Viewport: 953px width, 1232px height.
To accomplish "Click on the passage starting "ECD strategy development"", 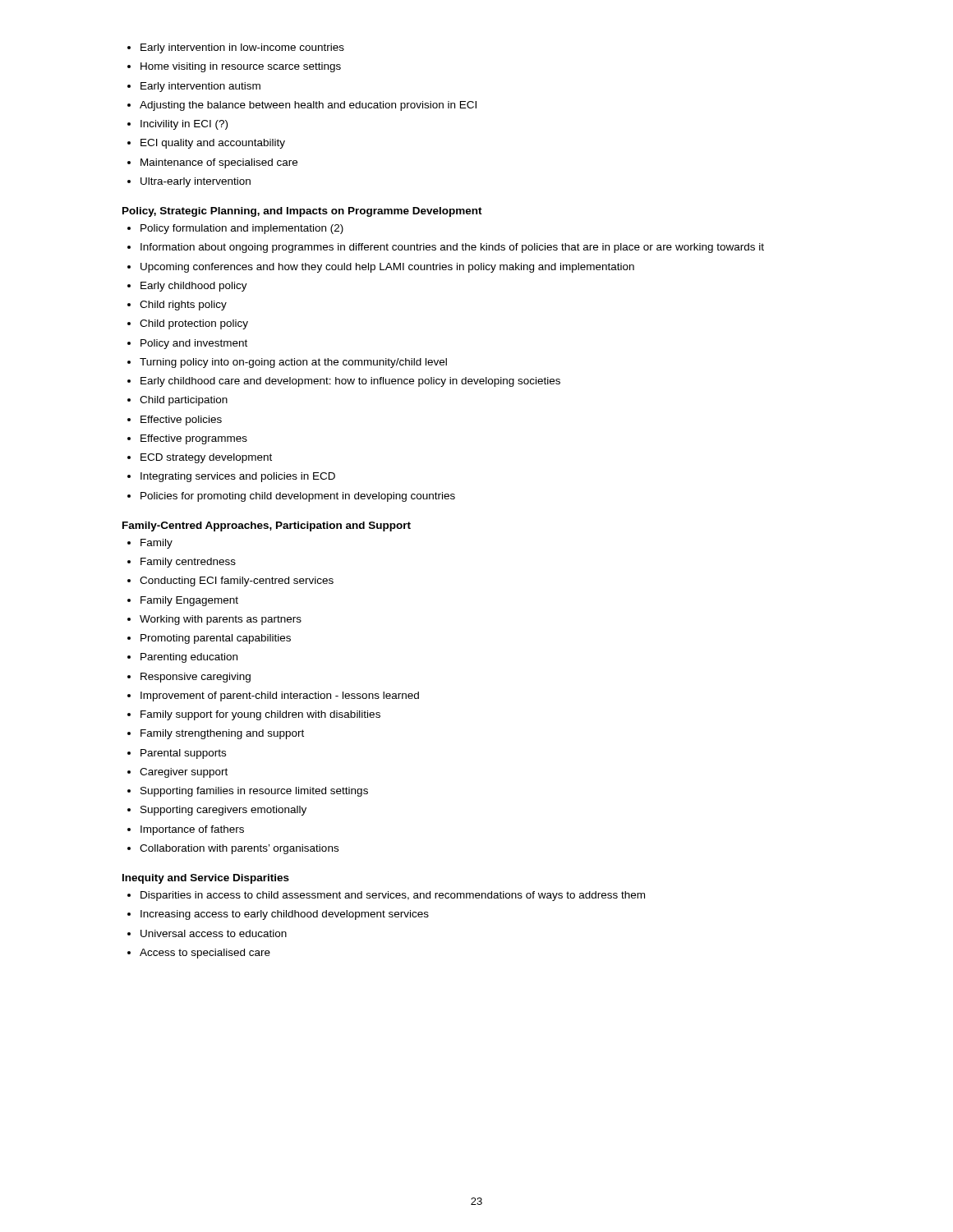I will tap(206, 458).
